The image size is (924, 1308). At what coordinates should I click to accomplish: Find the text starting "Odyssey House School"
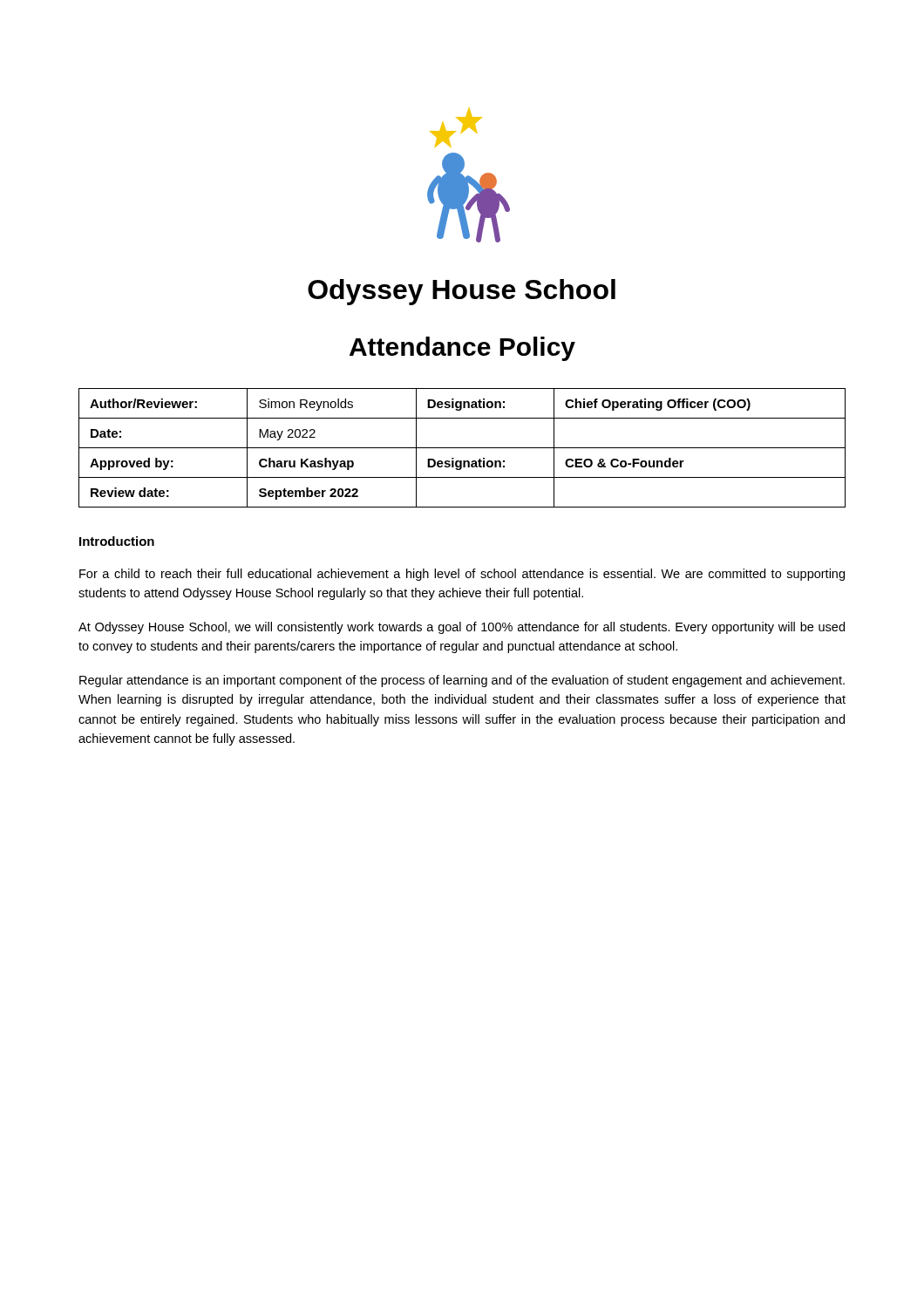(x=462, y=289)
